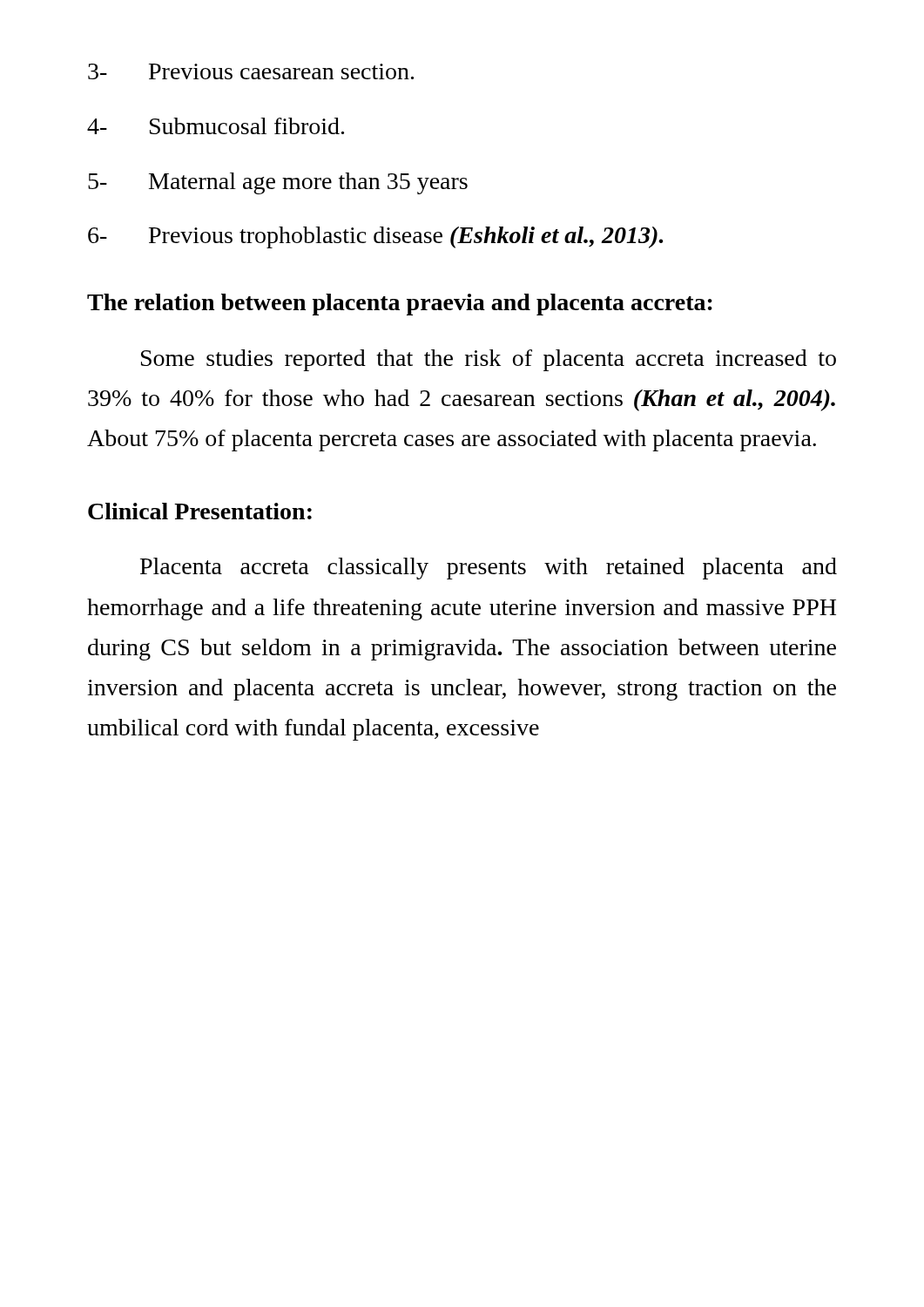Click on the list item that reads "5- Maternal age"
Viewport: 924px width, 1307px height.
pyautogui.click(x=462, y=181)
